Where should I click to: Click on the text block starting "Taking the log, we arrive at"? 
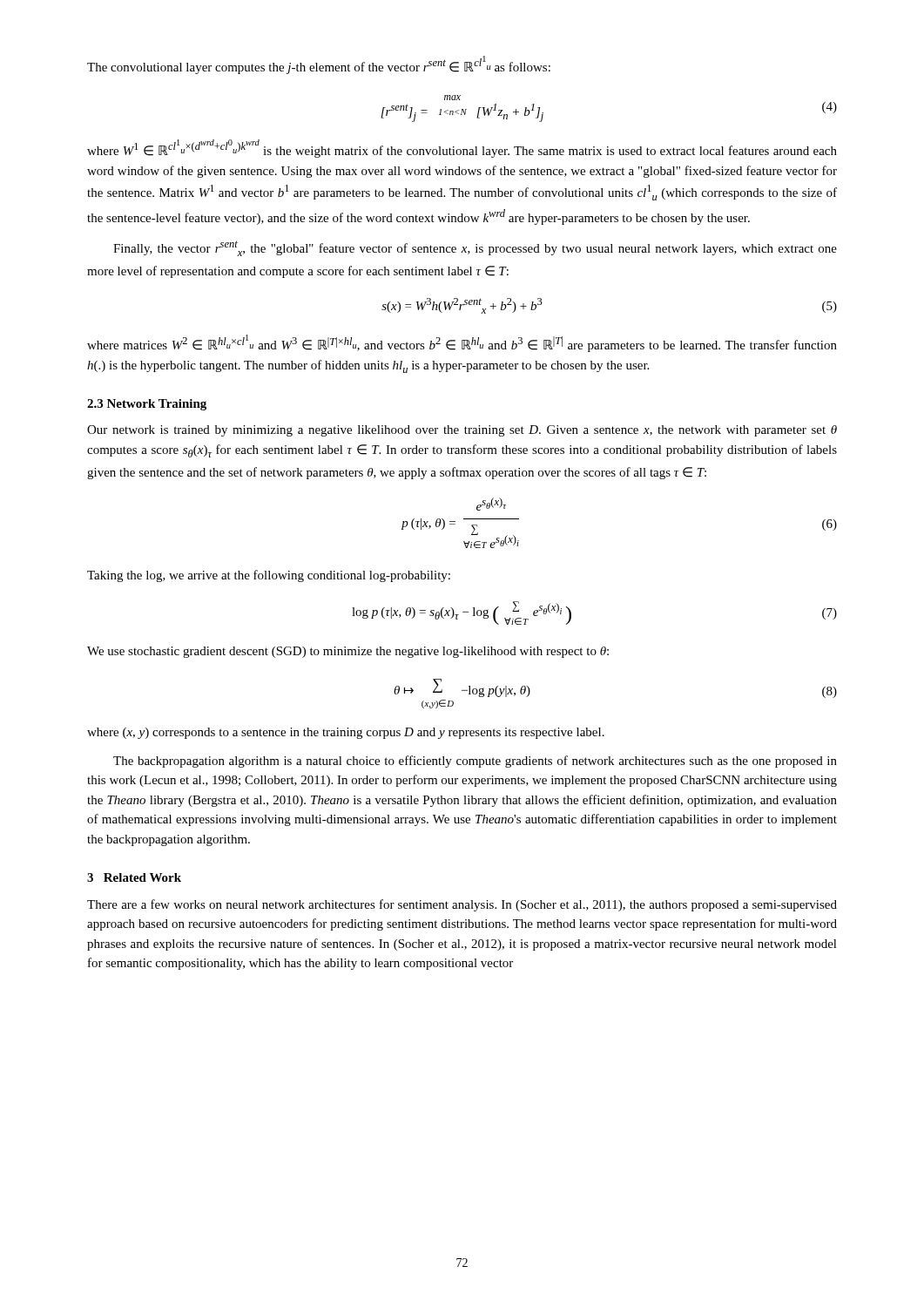[269, 576]
